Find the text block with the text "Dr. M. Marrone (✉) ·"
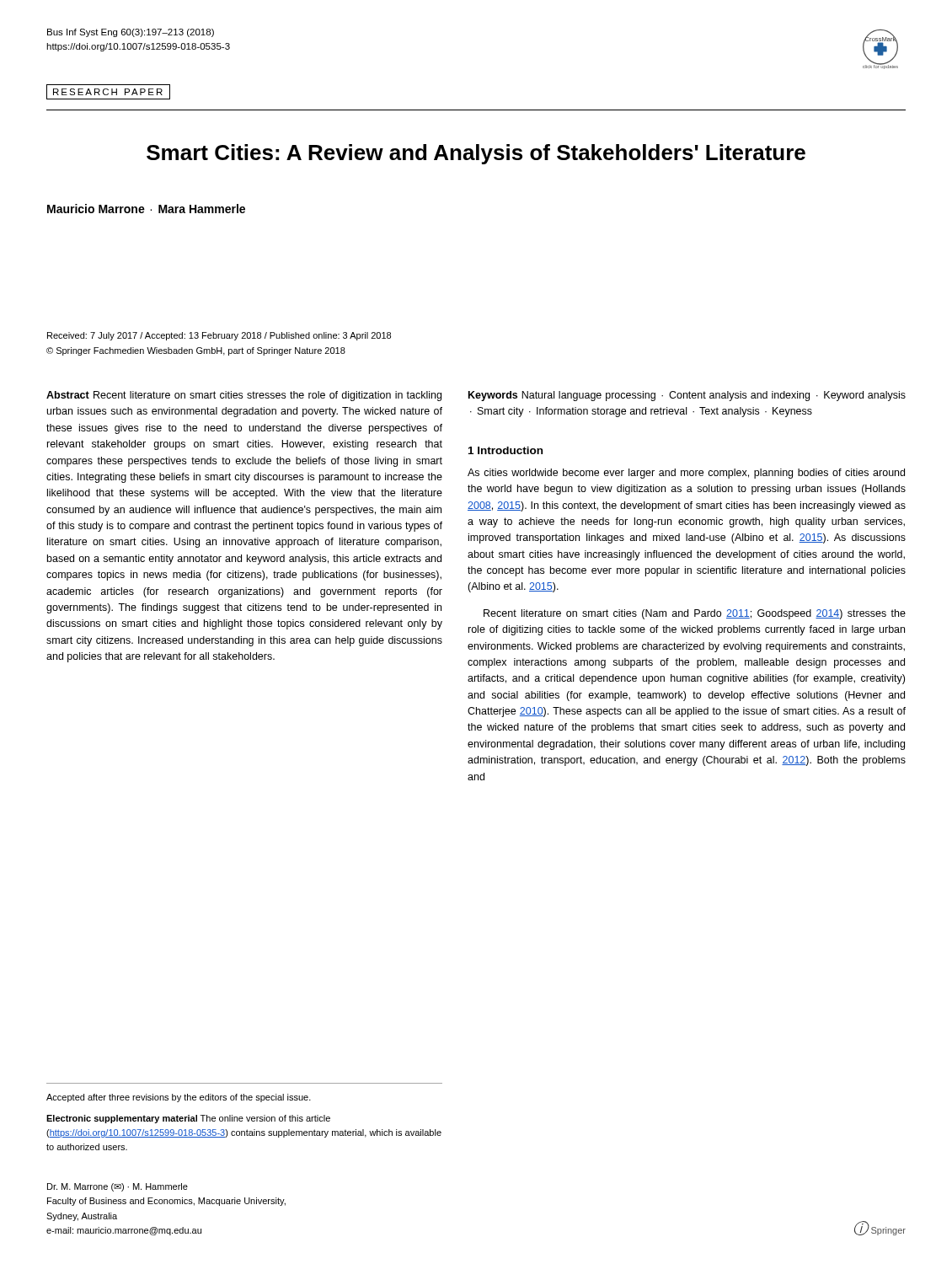This screenshot has height=1264, width=952. pos(166,1208)
